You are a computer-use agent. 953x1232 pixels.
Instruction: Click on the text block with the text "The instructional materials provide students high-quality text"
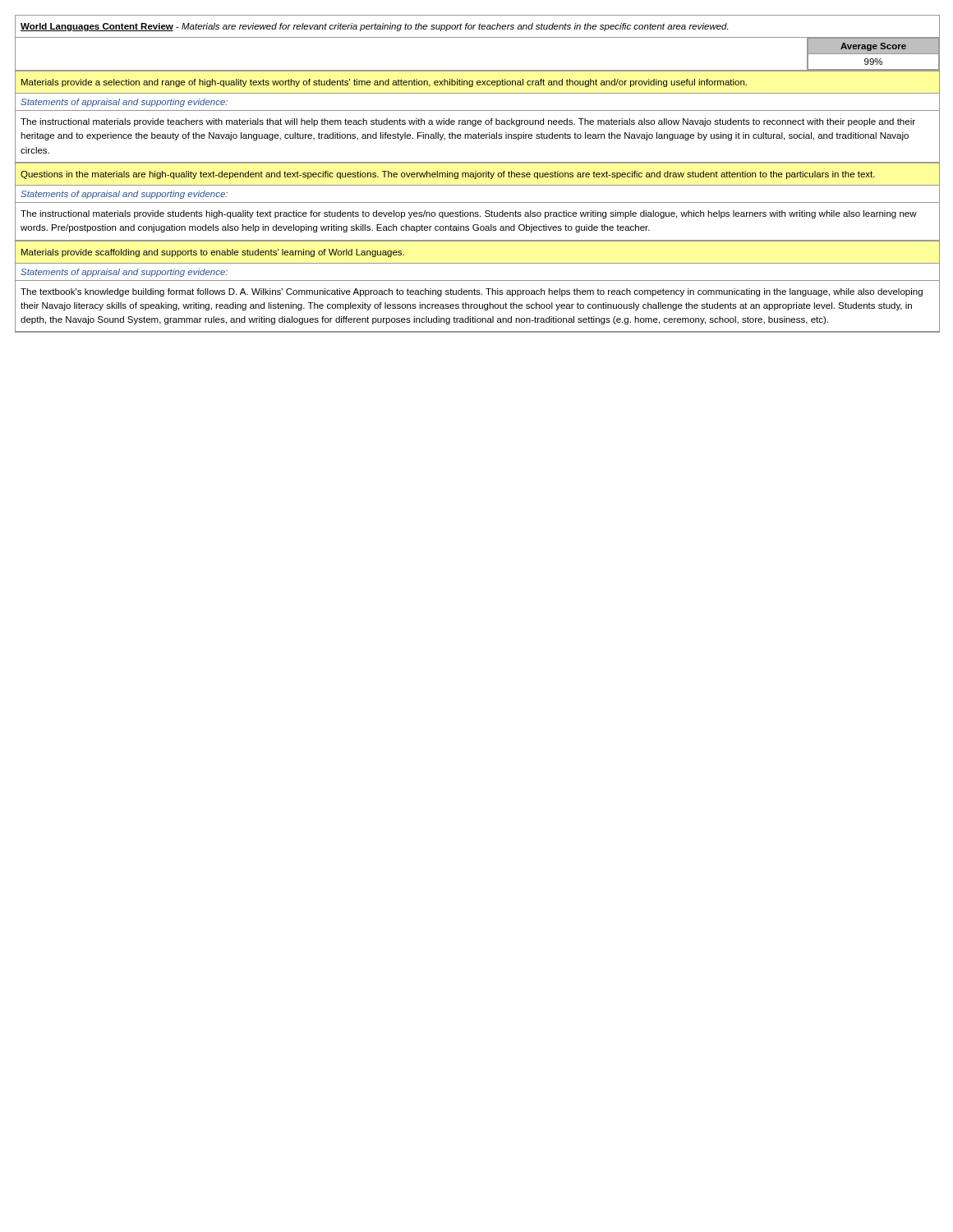click(x=469, y=221)
